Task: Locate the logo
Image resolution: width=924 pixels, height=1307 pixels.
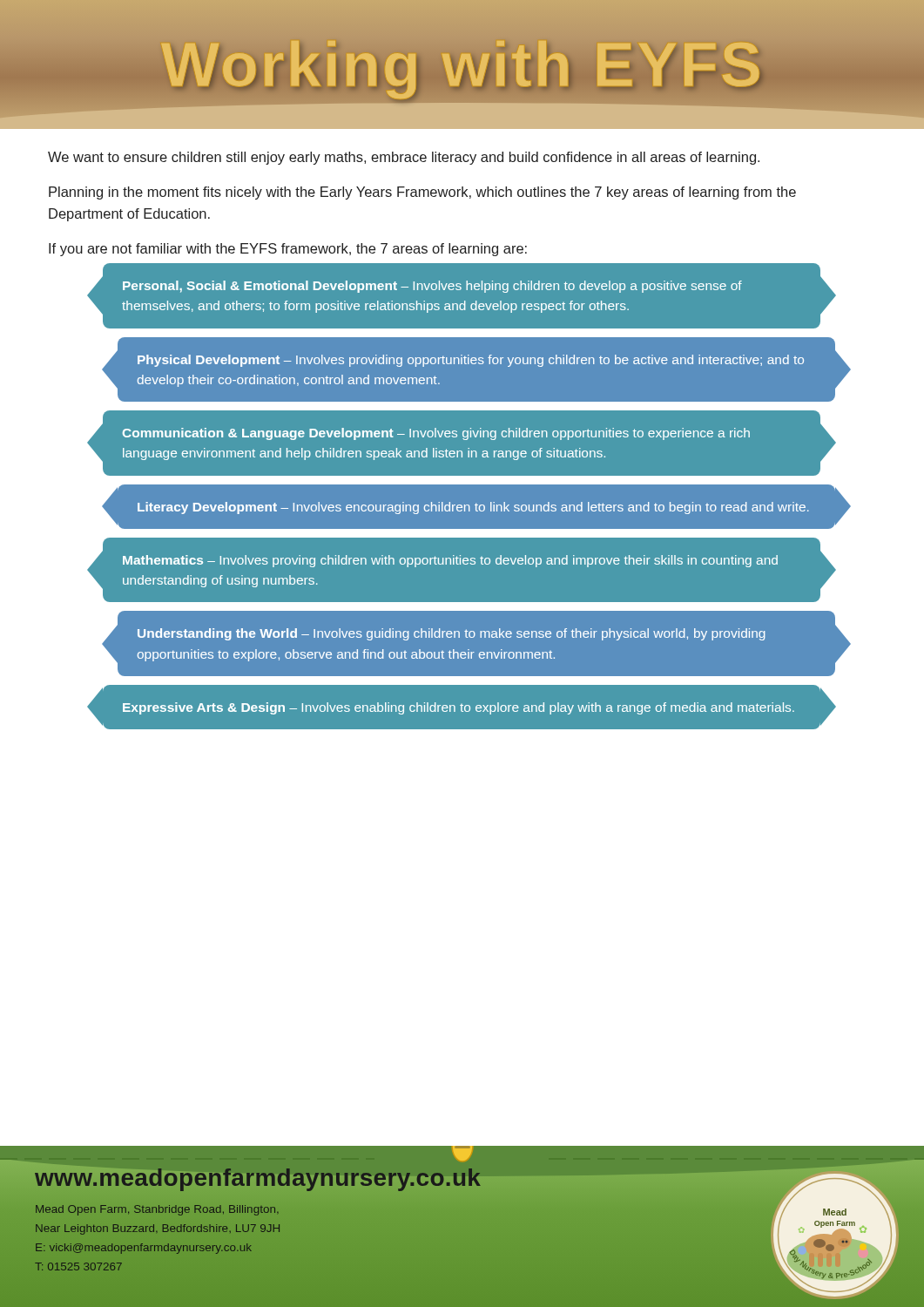Action: [x=835, y=1235]
